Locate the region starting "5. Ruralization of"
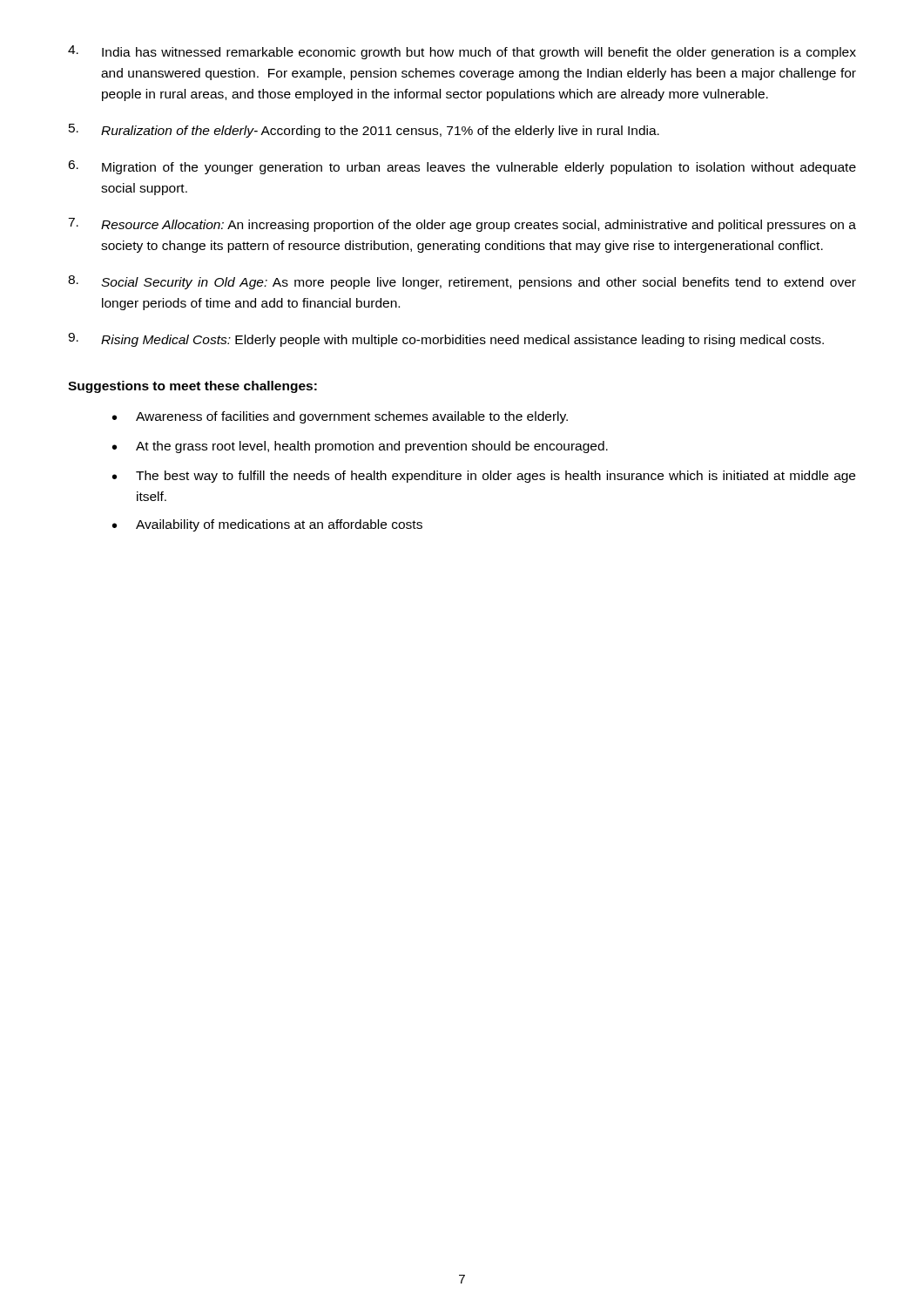Viewport: 924px width, 1307px height. [462, 131]
